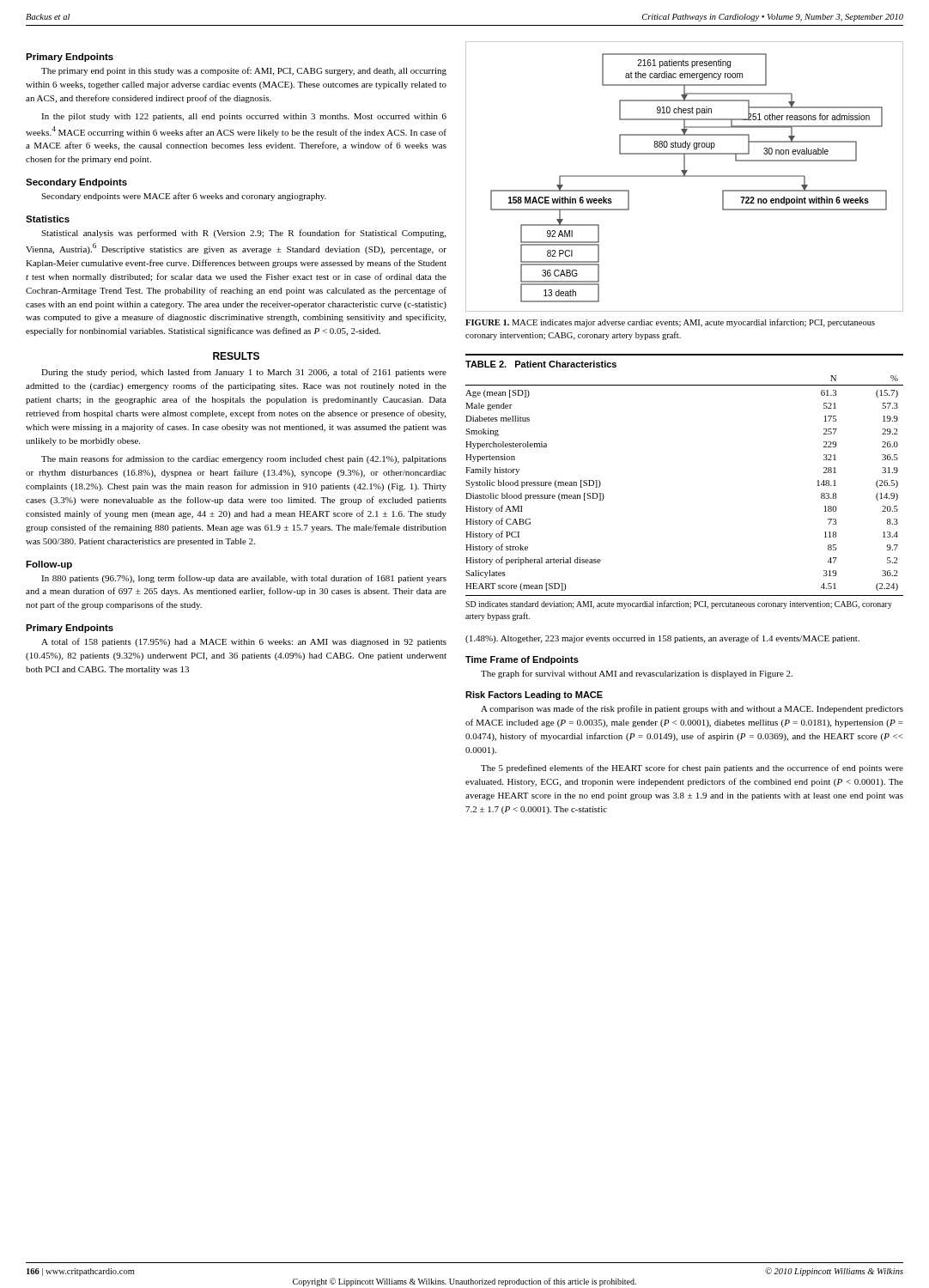Where does it say "Risk Factors Leading to MACE"?
Screen dimensions: 1288x929
[534, 695]
